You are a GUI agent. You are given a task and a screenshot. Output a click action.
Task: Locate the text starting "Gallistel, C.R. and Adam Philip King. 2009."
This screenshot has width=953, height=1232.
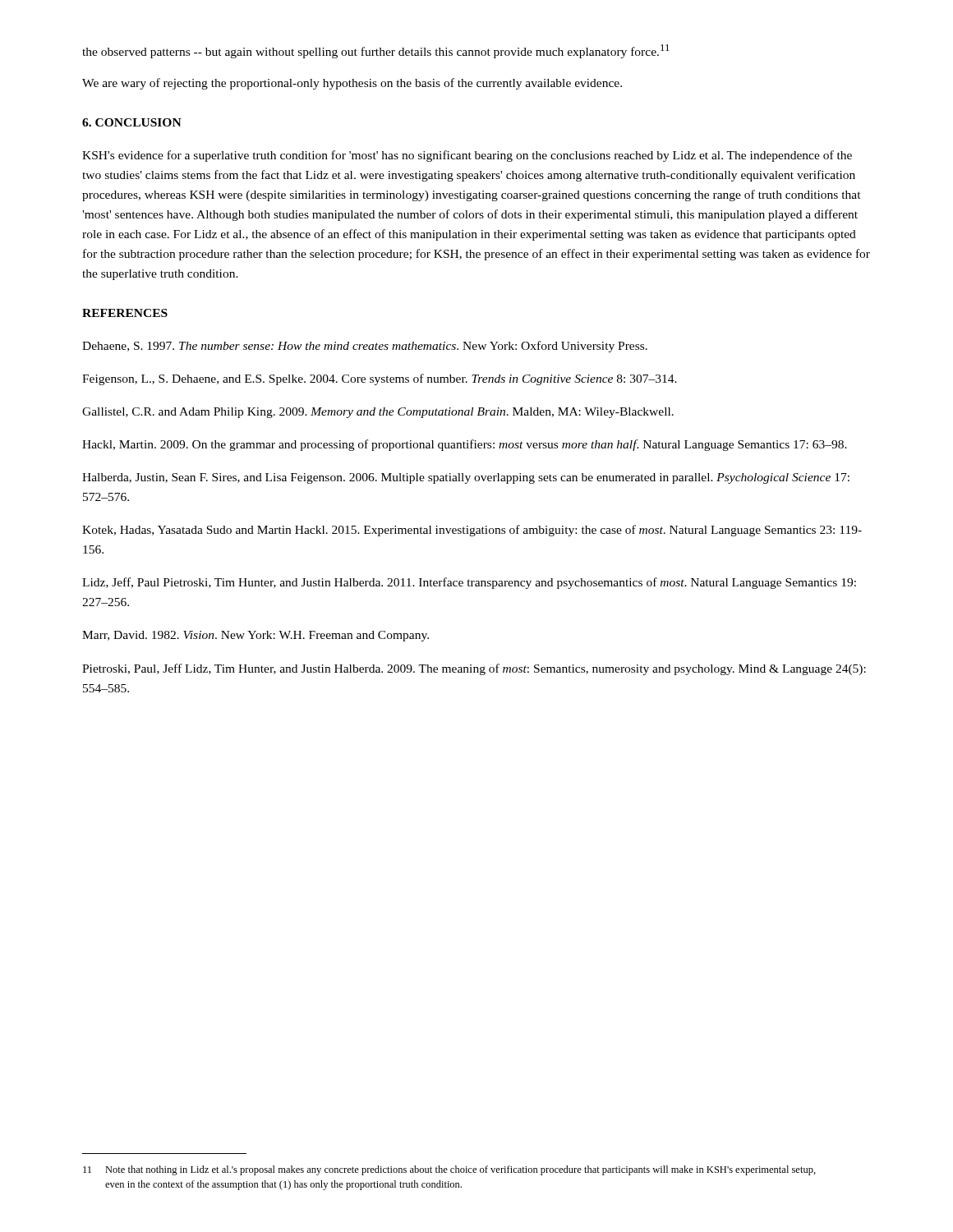[476, 412]
